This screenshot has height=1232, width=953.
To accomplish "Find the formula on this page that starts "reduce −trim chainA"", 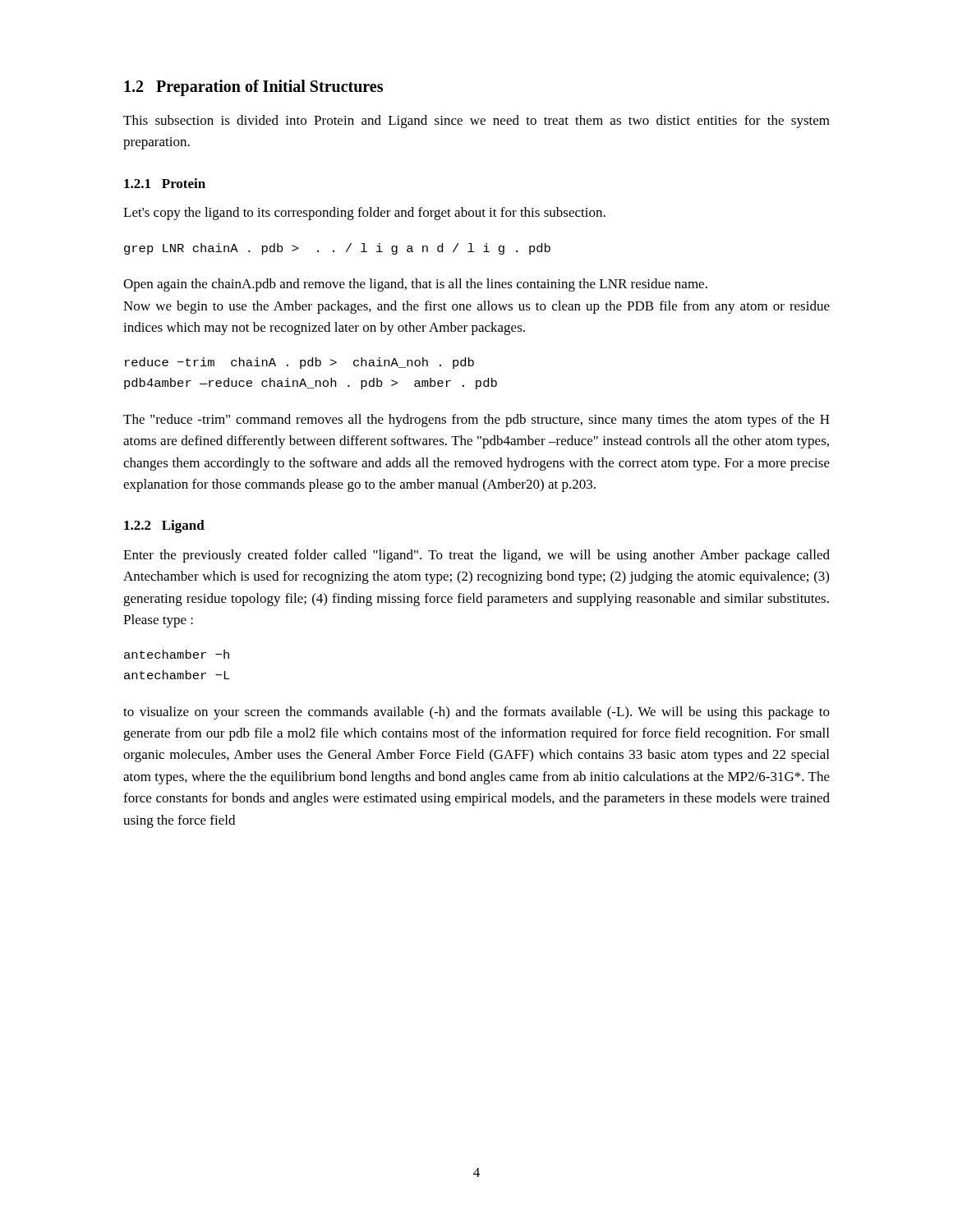I will coord(476,374).
